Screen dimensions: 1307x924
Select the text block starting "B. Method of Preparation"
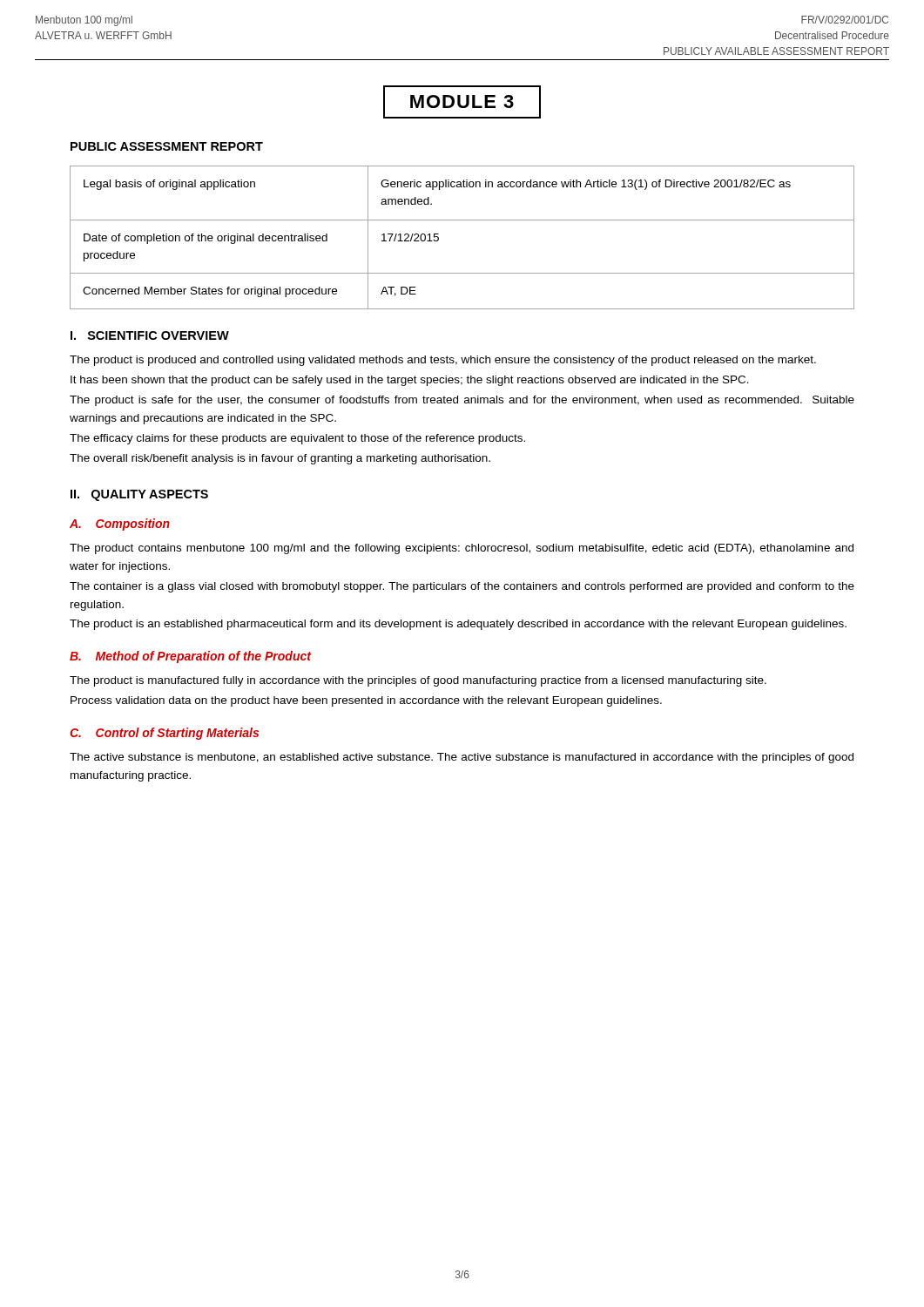(190, 656)
